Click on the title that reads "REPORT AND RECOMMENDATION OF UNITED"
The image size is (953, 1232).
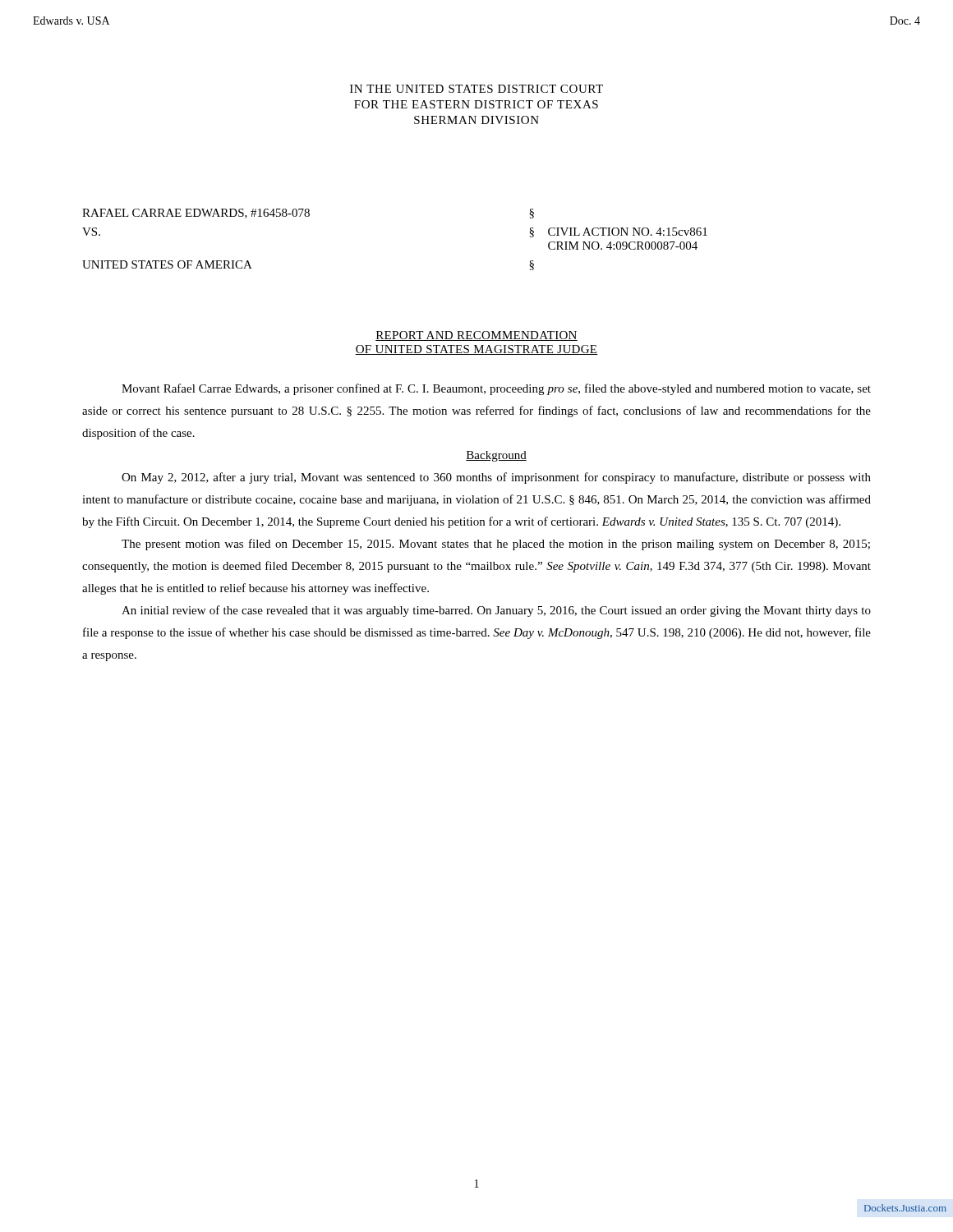(476, 342)
